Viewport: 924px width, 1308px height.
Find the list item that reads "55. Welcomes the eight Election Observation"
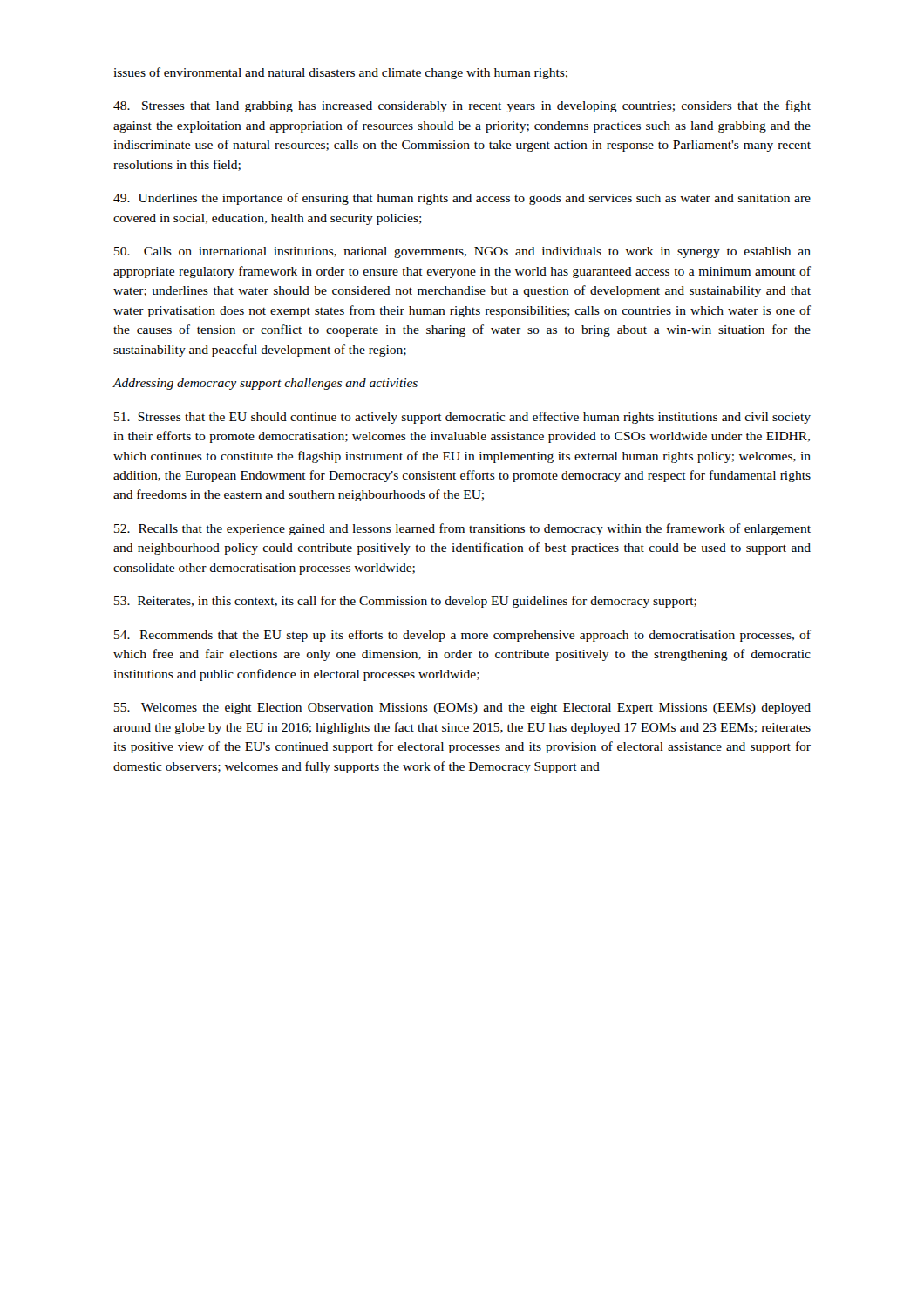(462, 736)
